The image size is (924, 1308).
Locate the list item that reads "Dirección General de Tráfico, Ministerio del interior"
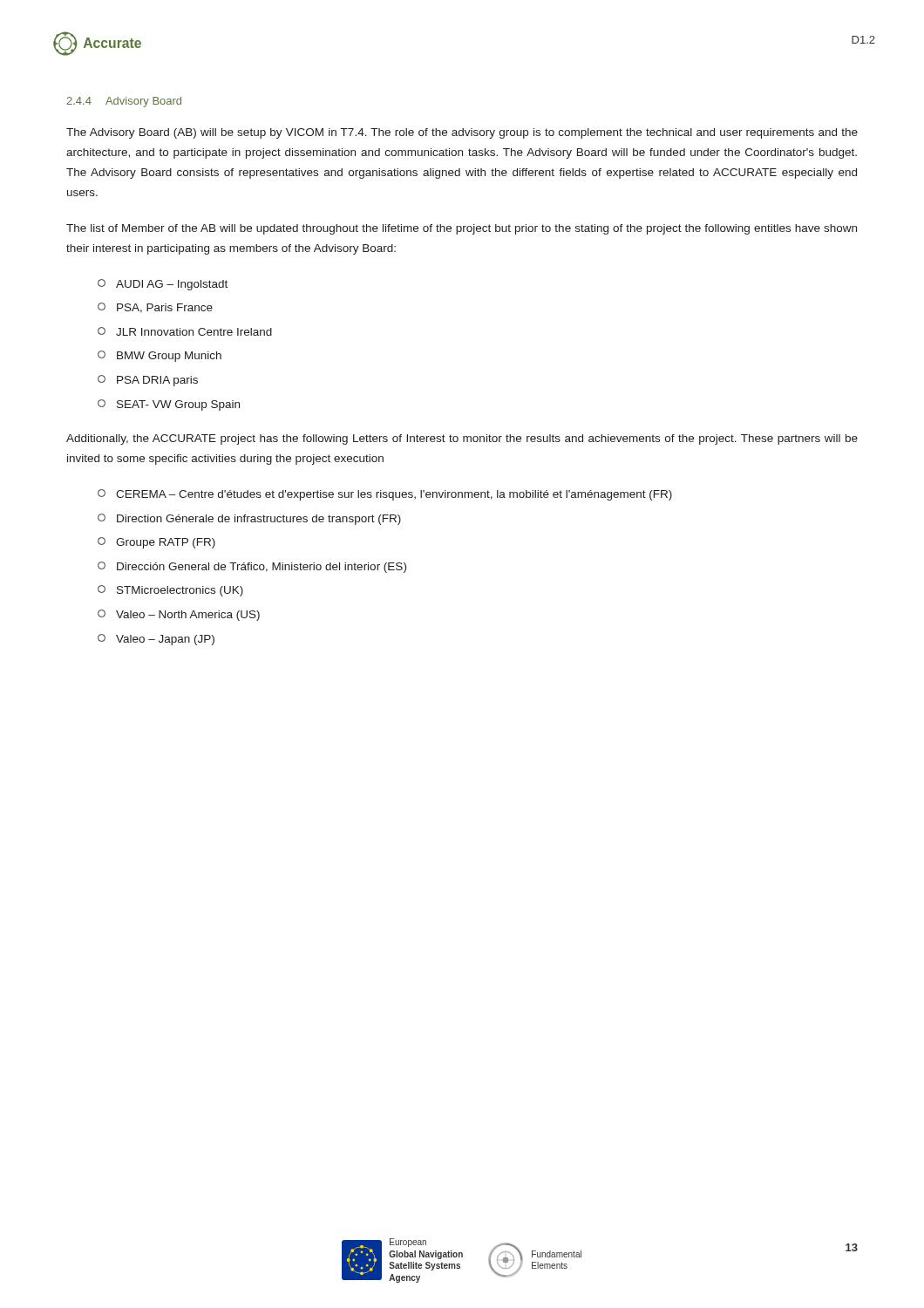(x=252, y=566)
